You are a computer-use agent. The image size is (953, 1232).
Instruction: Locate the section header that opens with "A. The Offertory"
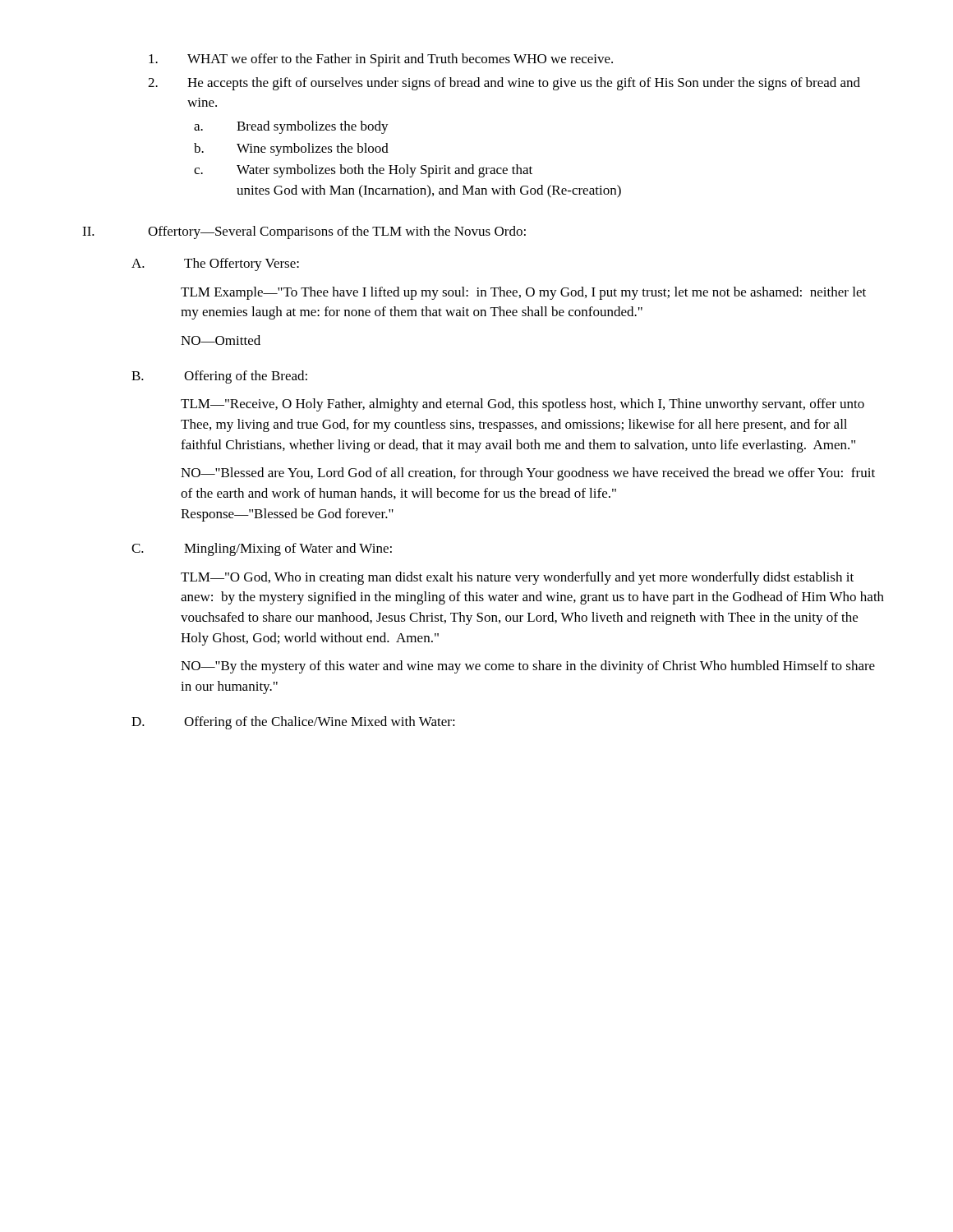click(215, 264)
